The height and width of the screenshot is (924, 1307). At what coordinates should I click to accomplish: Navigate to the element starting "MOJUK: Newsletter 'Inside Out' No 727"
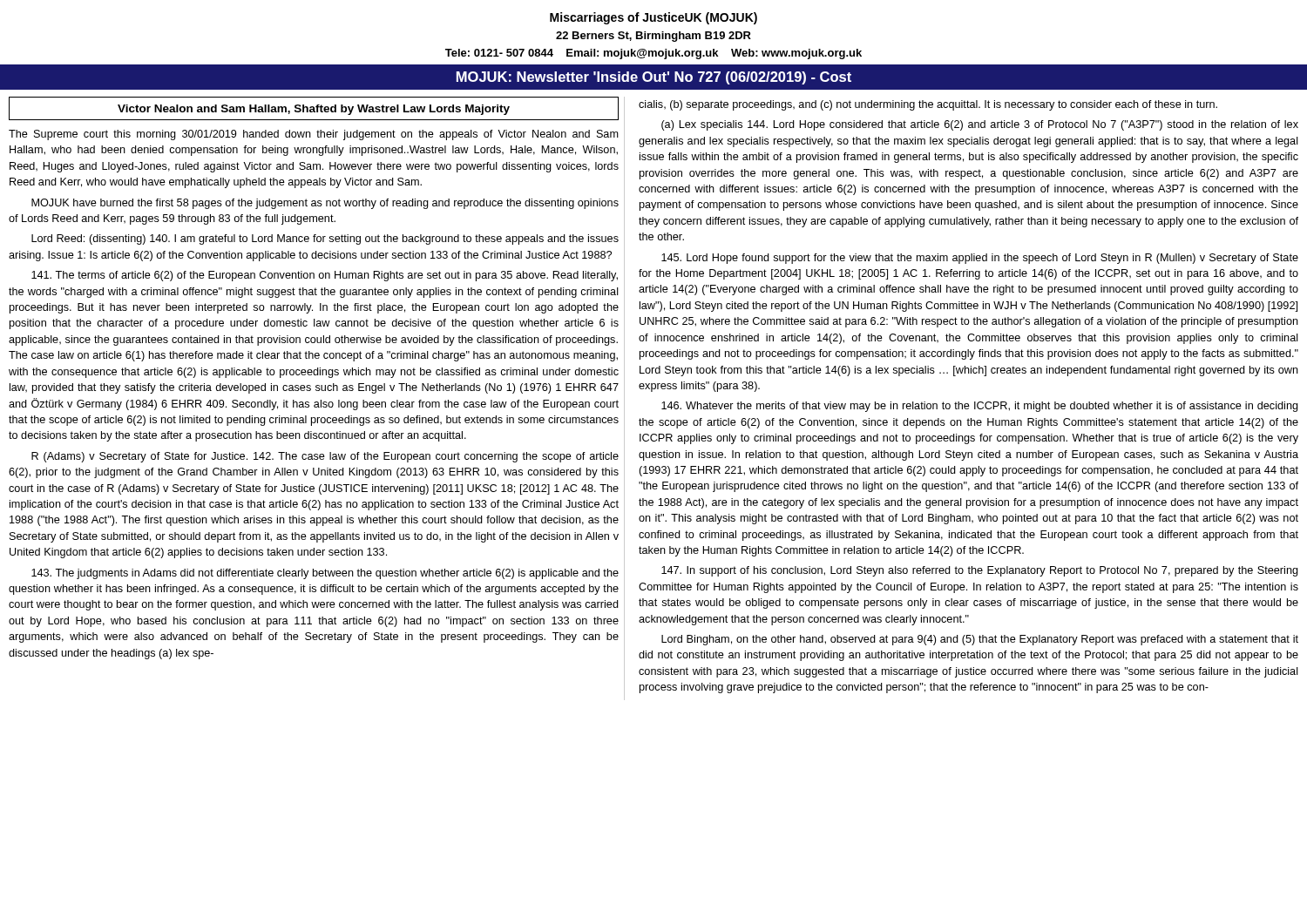click(654, 77)
